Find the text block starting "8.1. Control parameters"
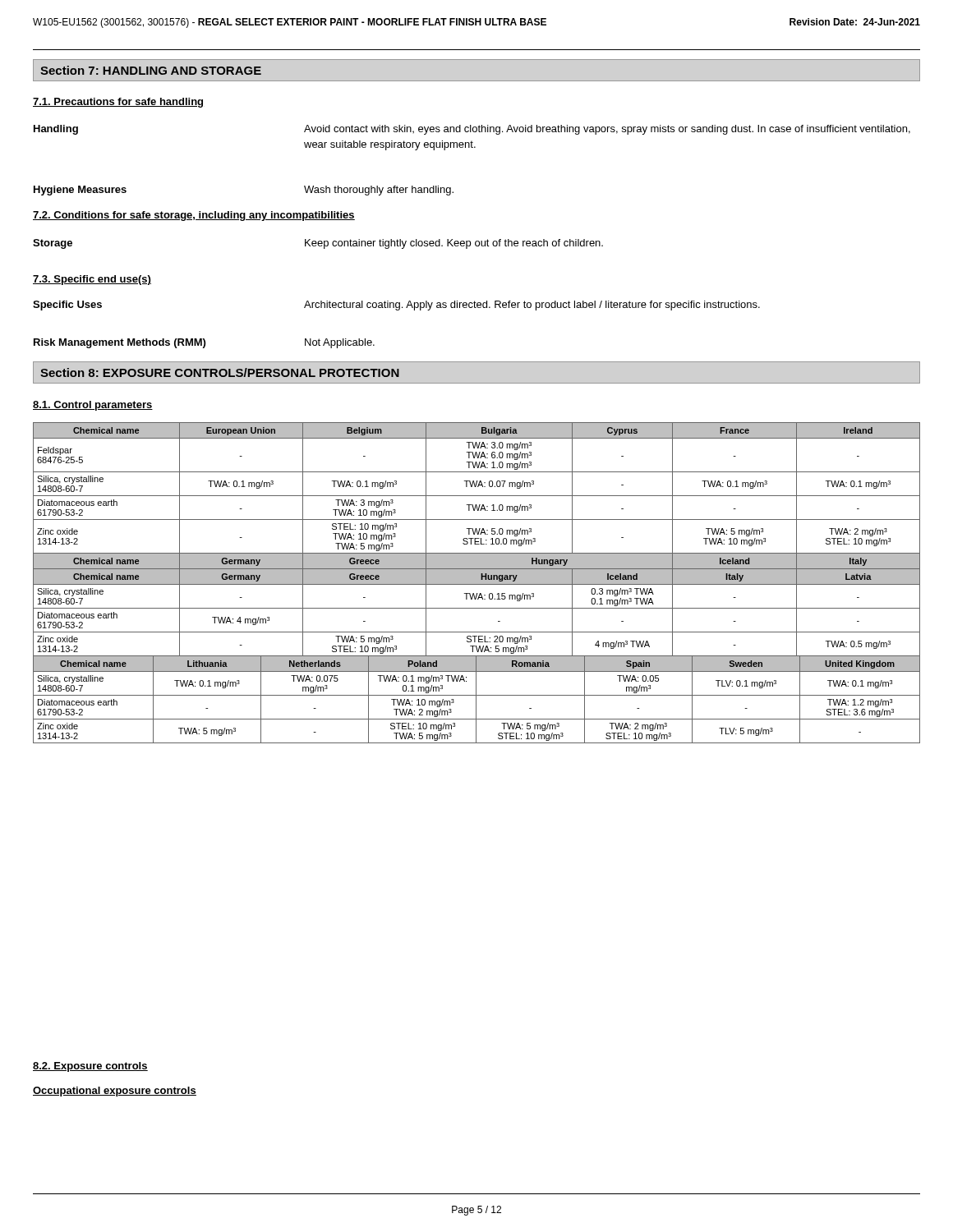The width and height of the screenshot is (953, 1232). [93, 404]
